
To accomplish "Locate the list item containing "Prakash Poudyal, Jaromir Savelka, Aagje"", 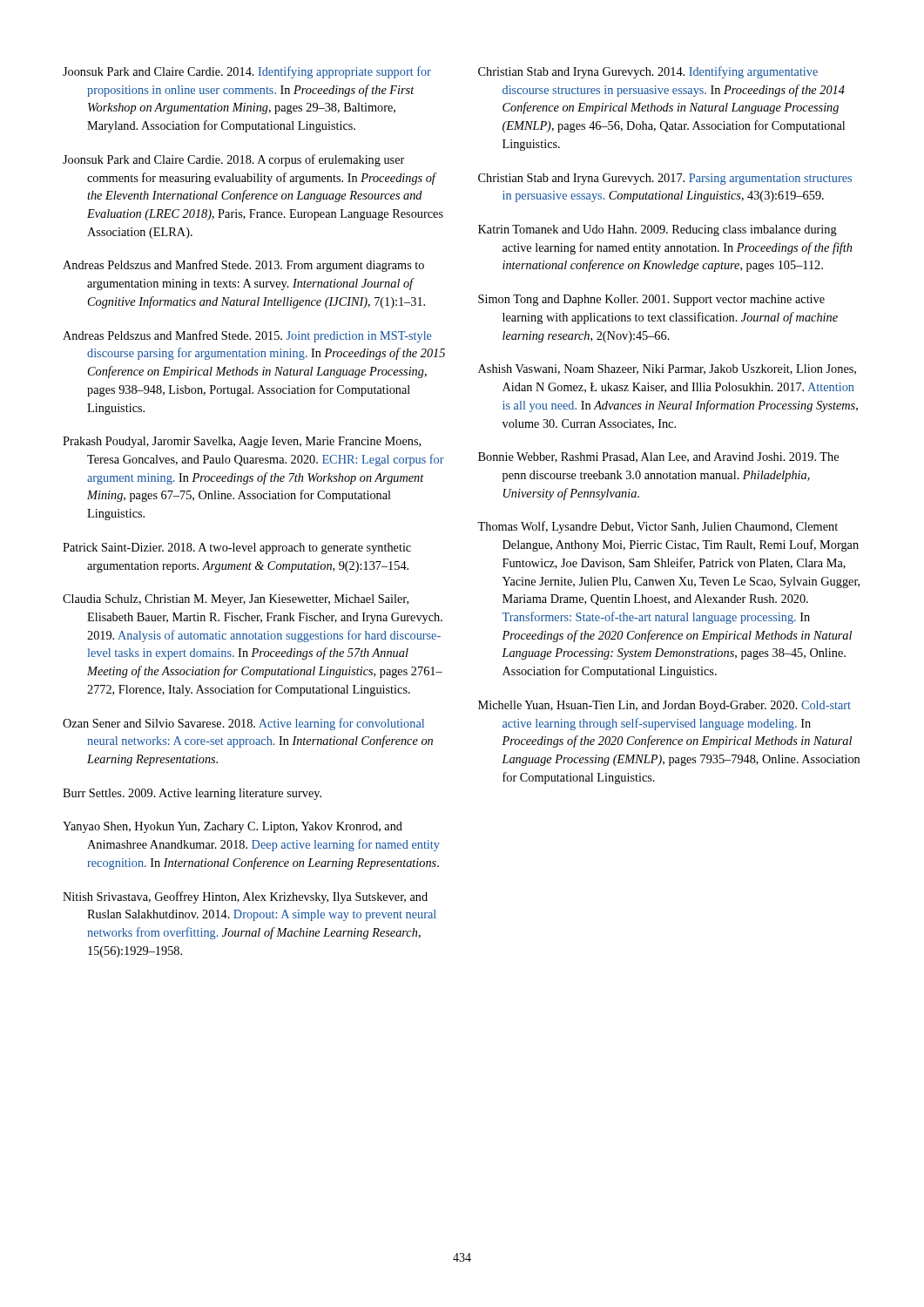I will [x=253, y=477].
